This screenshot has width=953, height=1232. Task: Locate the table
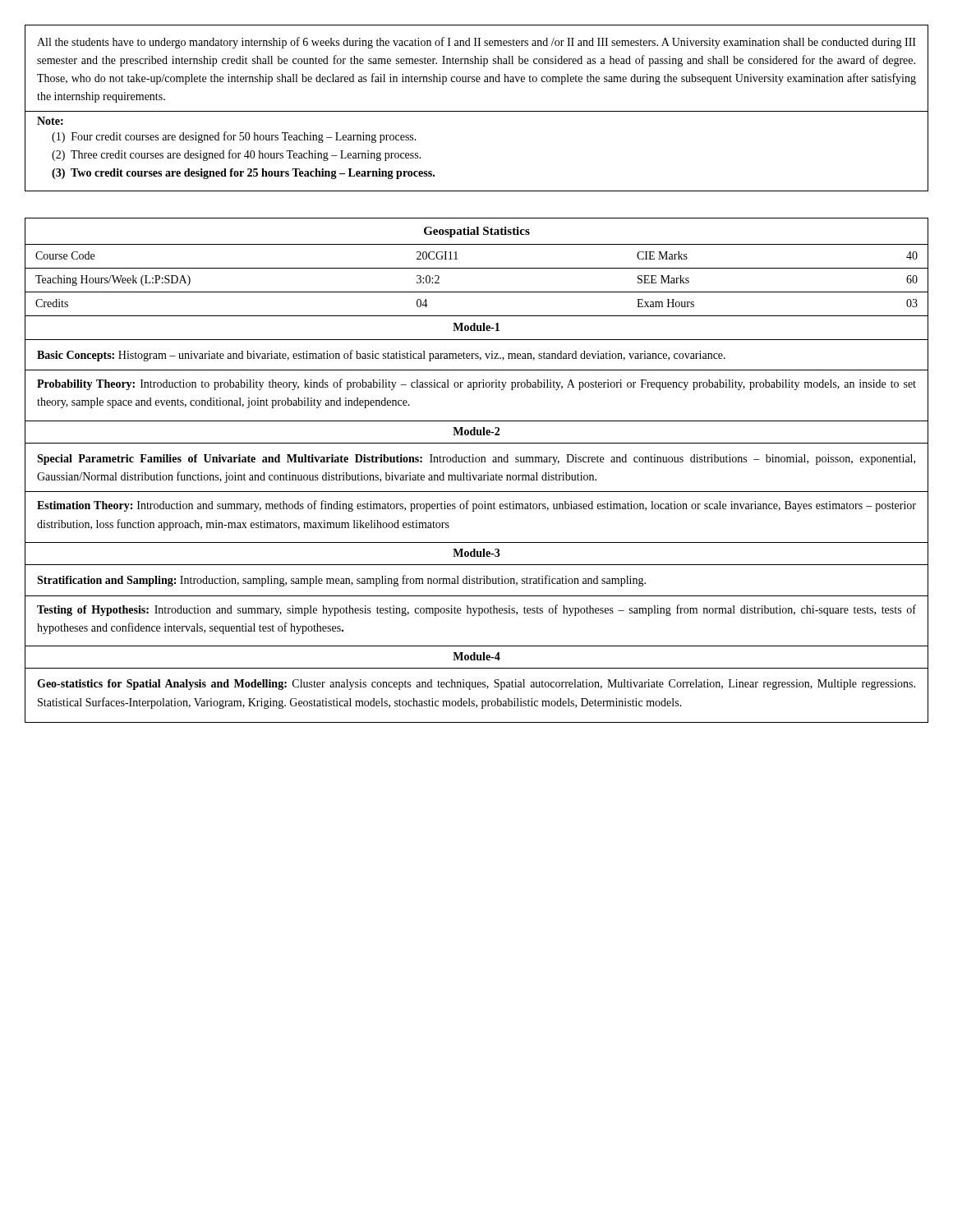(476, 470)
